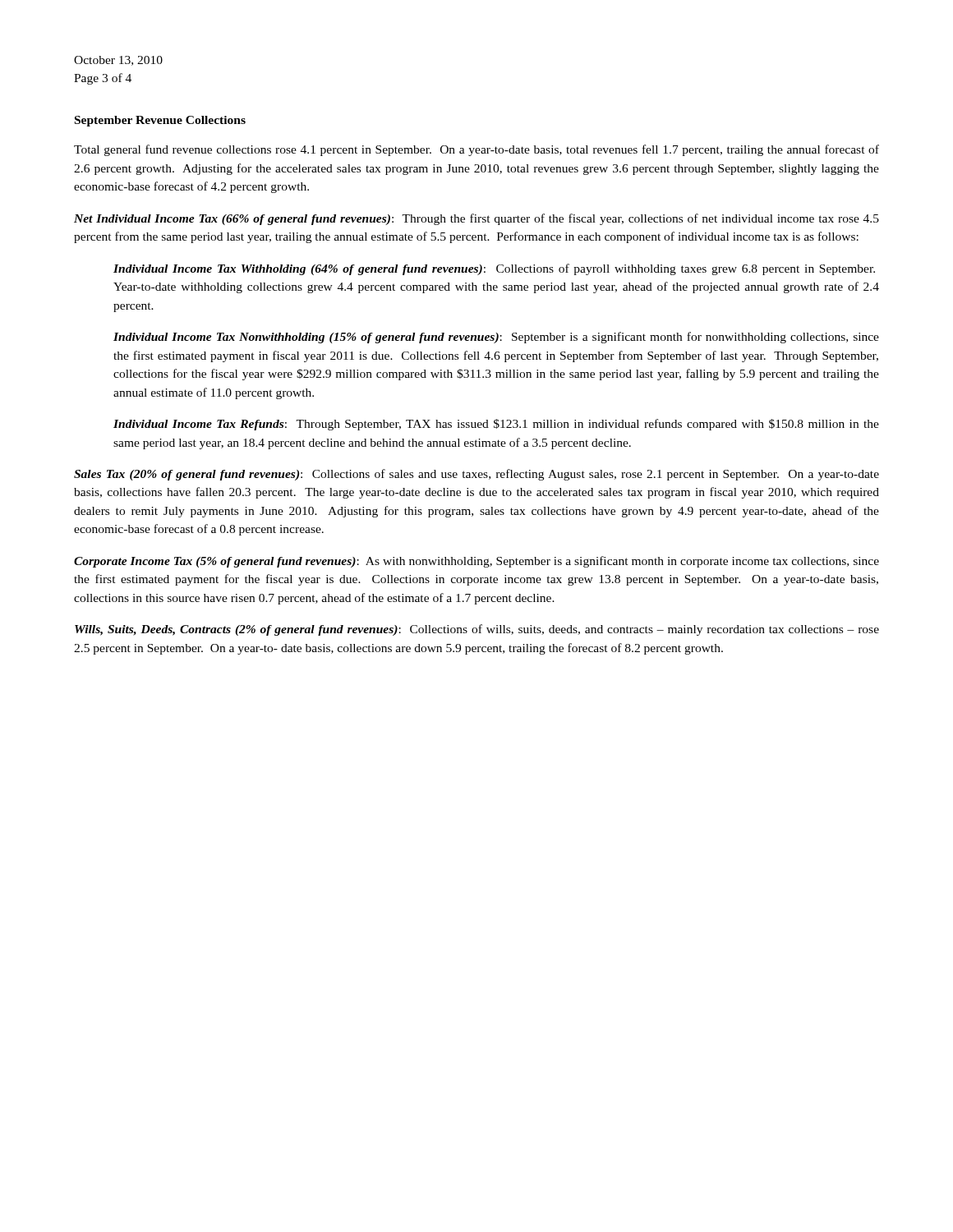The width and height of the screenshot is (953, 1232).
Task: Where is the passage that starts "Total general fund revenue collections"?
Action: [x=476, y=168]
